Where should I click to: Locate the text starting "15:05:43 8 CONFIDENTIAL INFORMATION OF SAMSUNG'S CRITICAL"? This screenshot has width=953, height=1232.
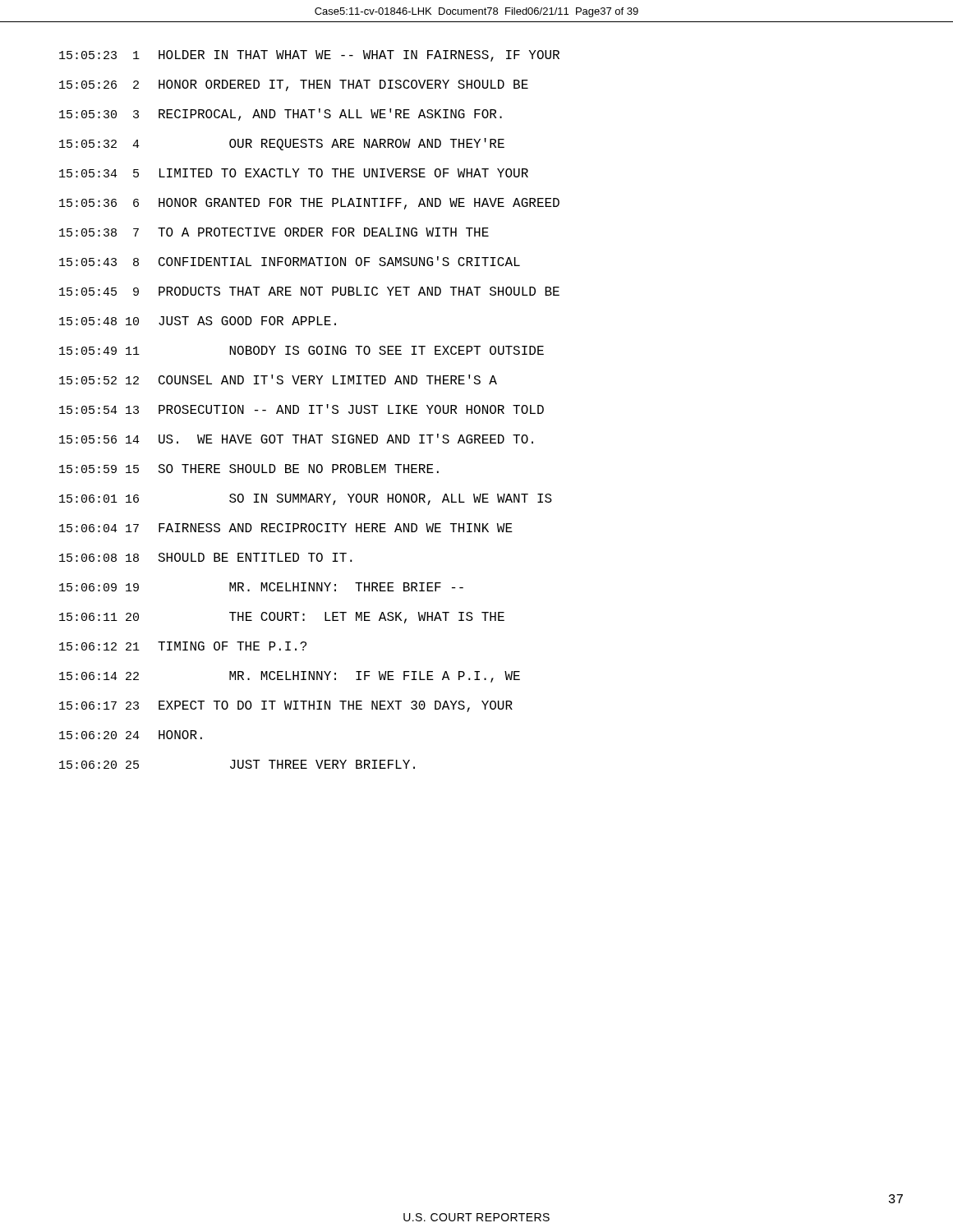476,263
